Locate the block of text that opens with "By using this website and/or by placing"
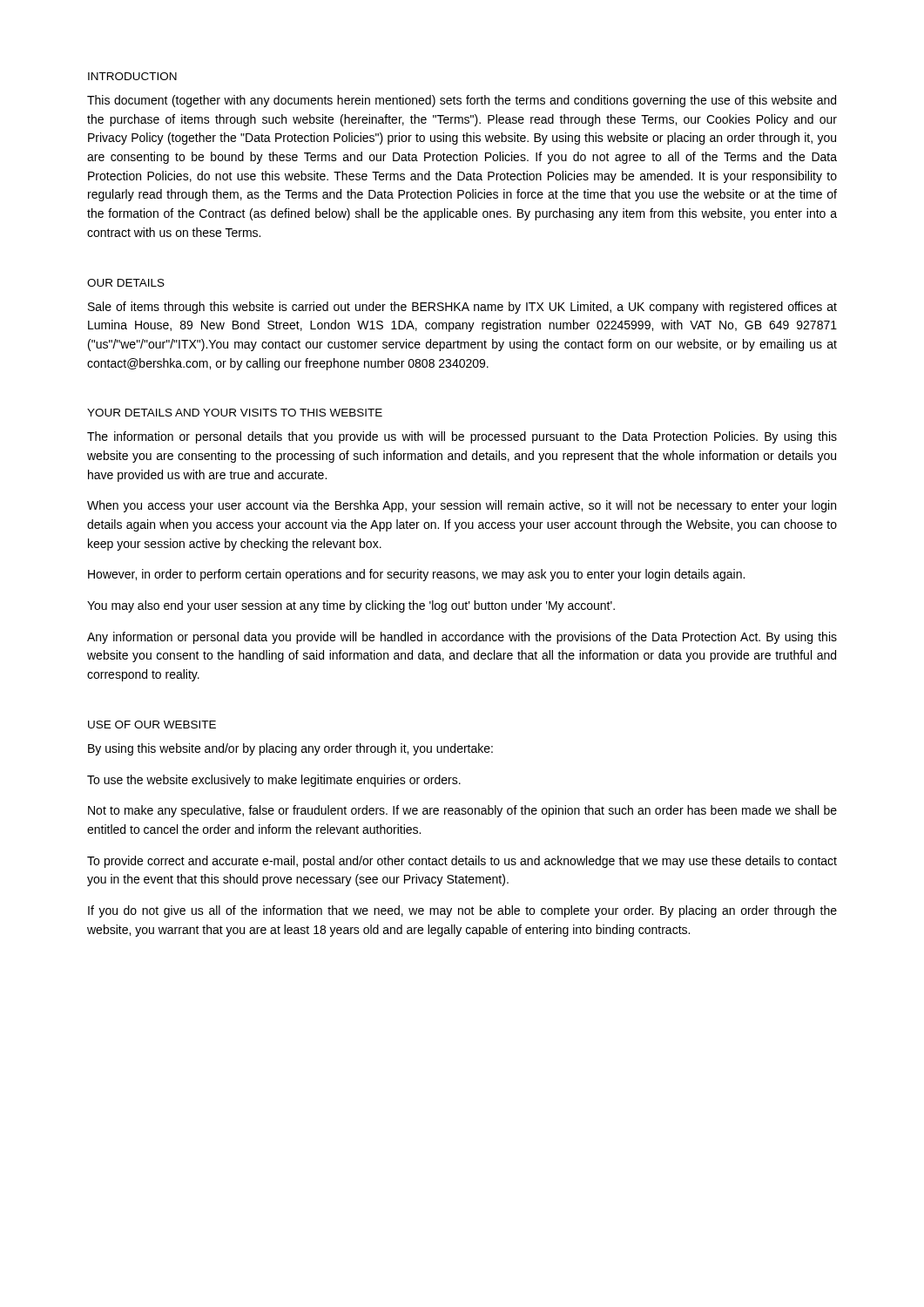The height and width of the screenshot is (1307, 924). [x=290, y=748]
